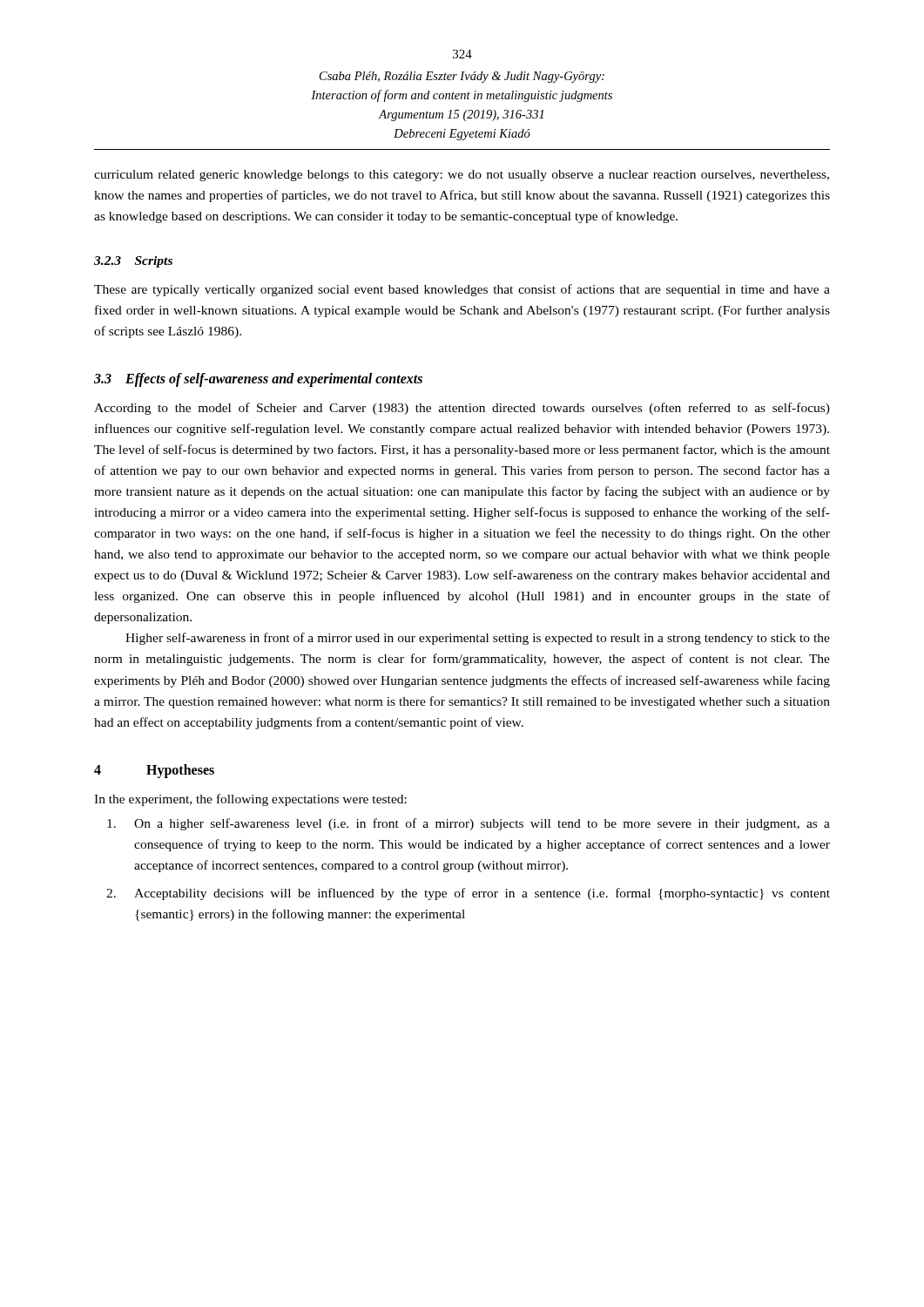Find the text block starting "curriculum related generic knowledge belongs"
924x1307 pixels.
tap(462, 195)
